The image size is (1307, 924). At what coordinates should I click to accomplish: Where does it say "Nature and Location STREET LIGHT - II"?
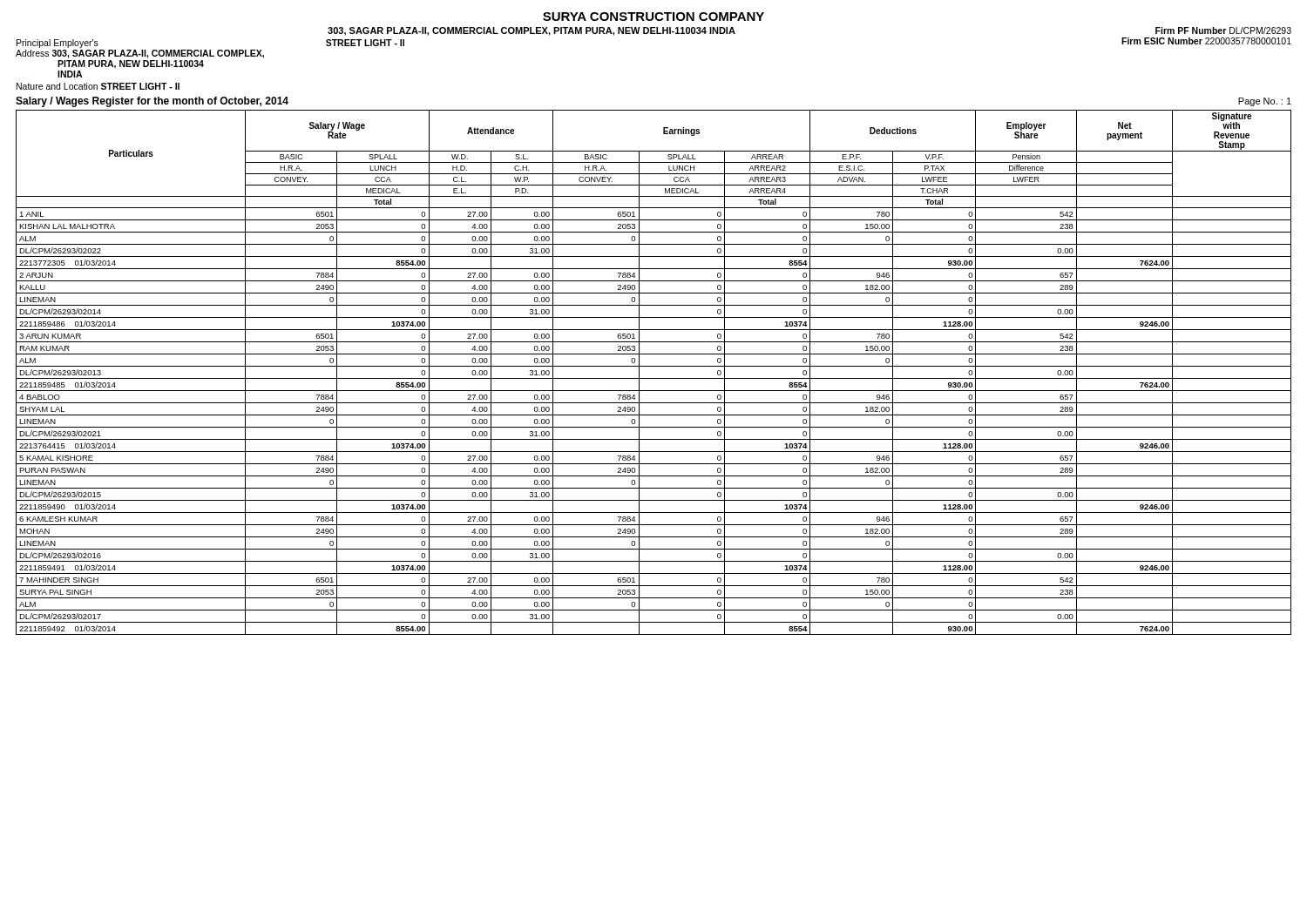click(x=98, y=86)
